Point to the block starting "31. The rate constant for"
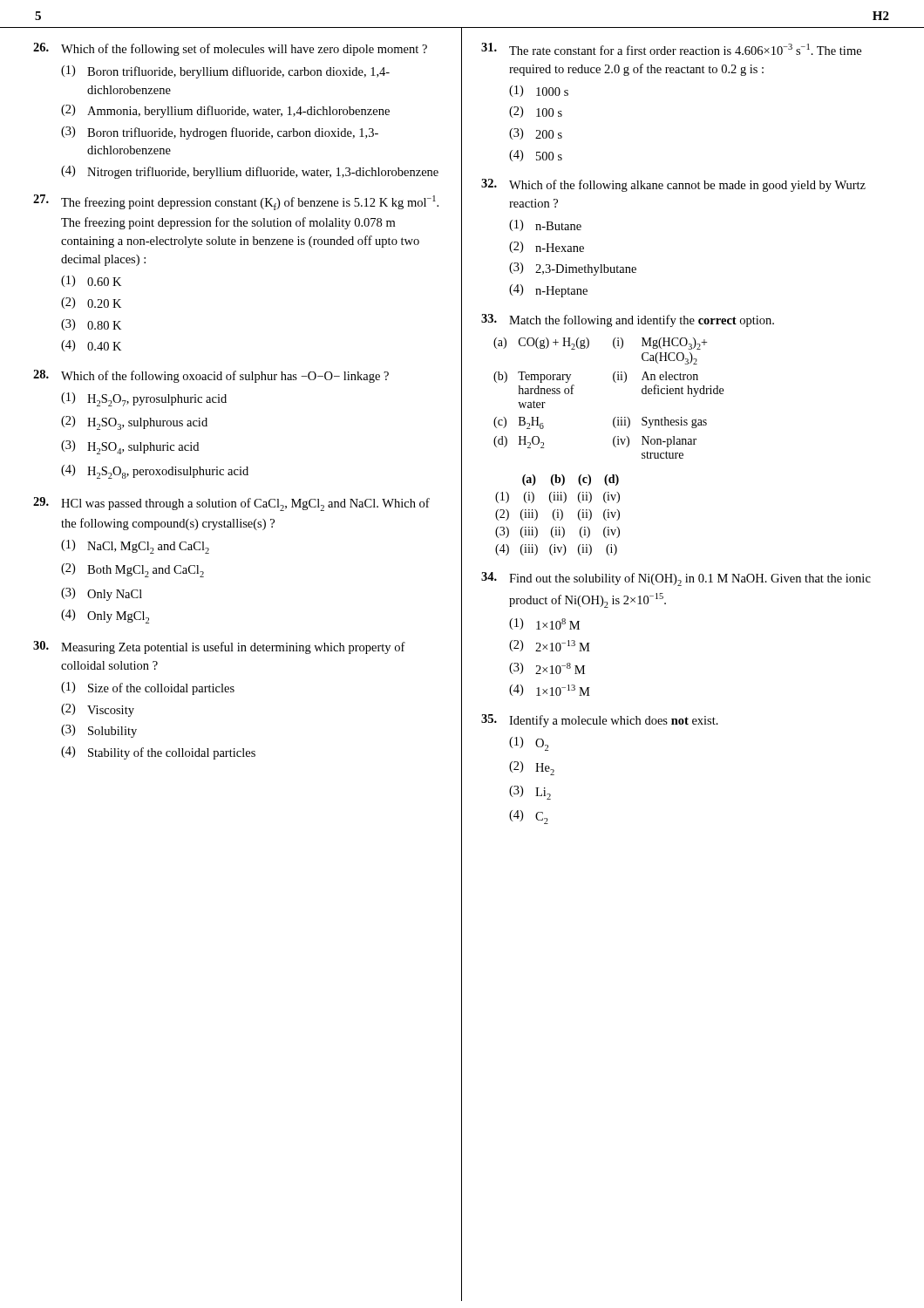This screenshot has height=1308, width=924. point(671,49)
